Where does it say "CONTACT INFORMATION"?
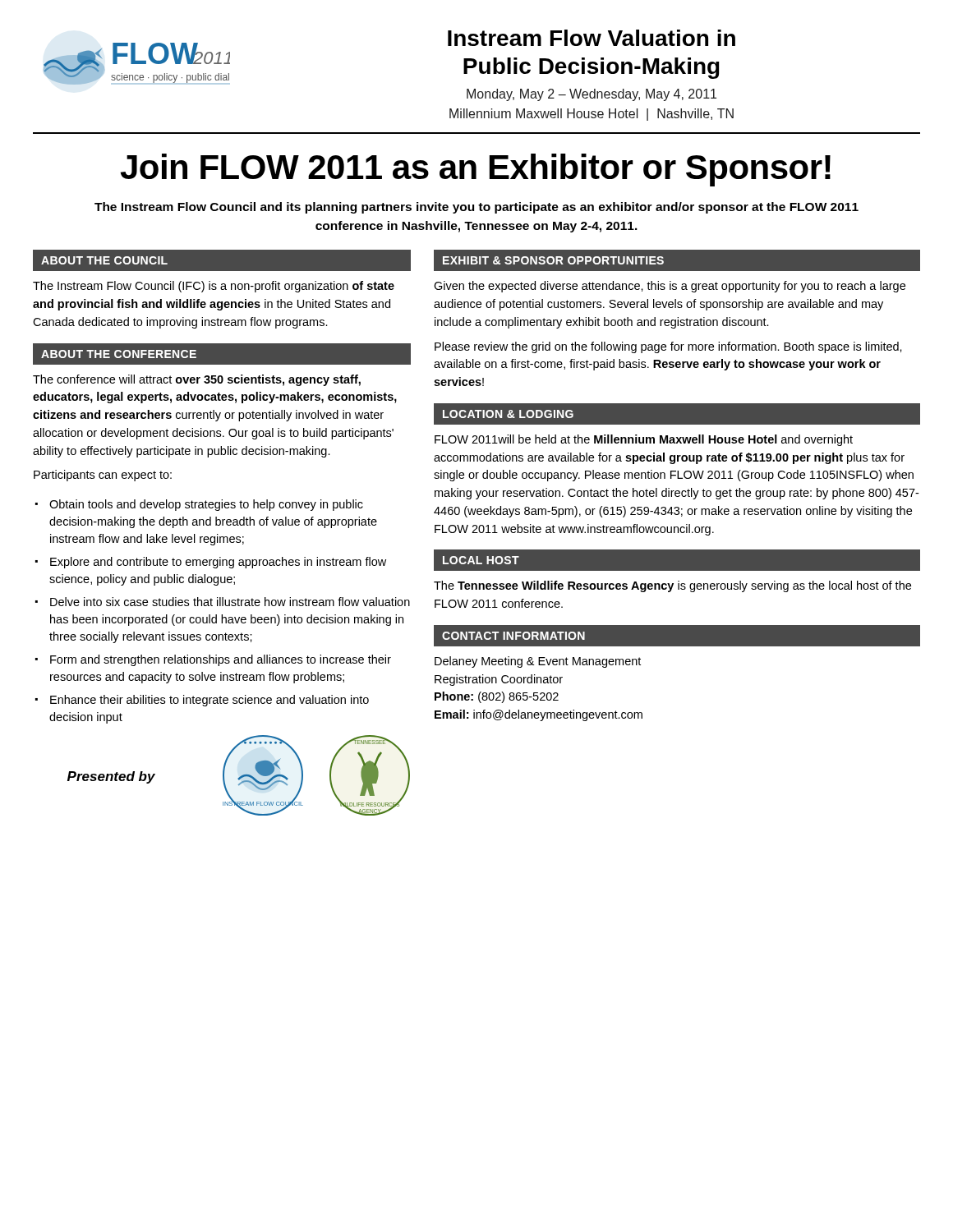Viewport: 953px width, 1232px height. point(514,636)
